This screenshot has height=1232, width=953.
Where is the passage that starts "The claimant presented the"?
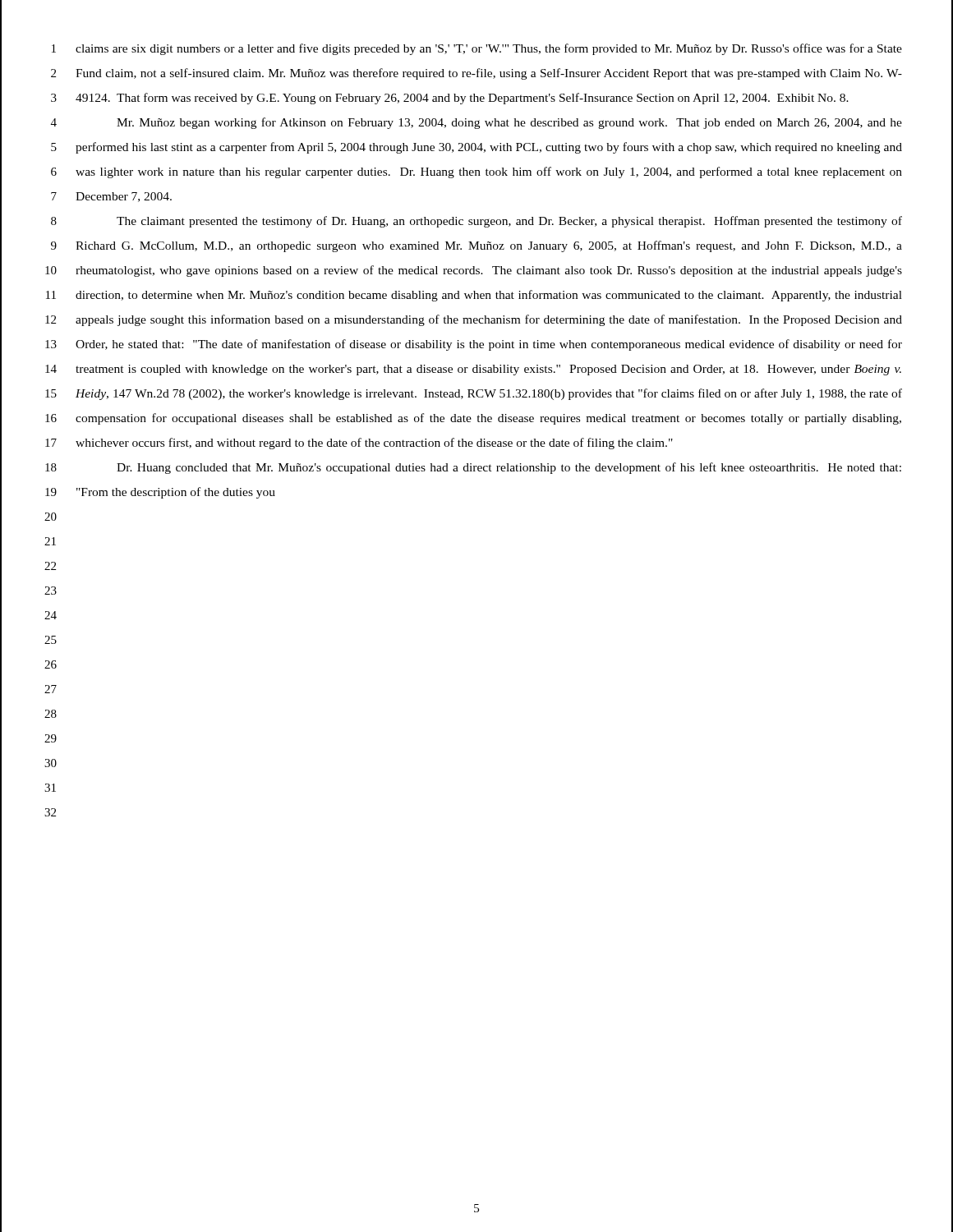tap(489, 332)
